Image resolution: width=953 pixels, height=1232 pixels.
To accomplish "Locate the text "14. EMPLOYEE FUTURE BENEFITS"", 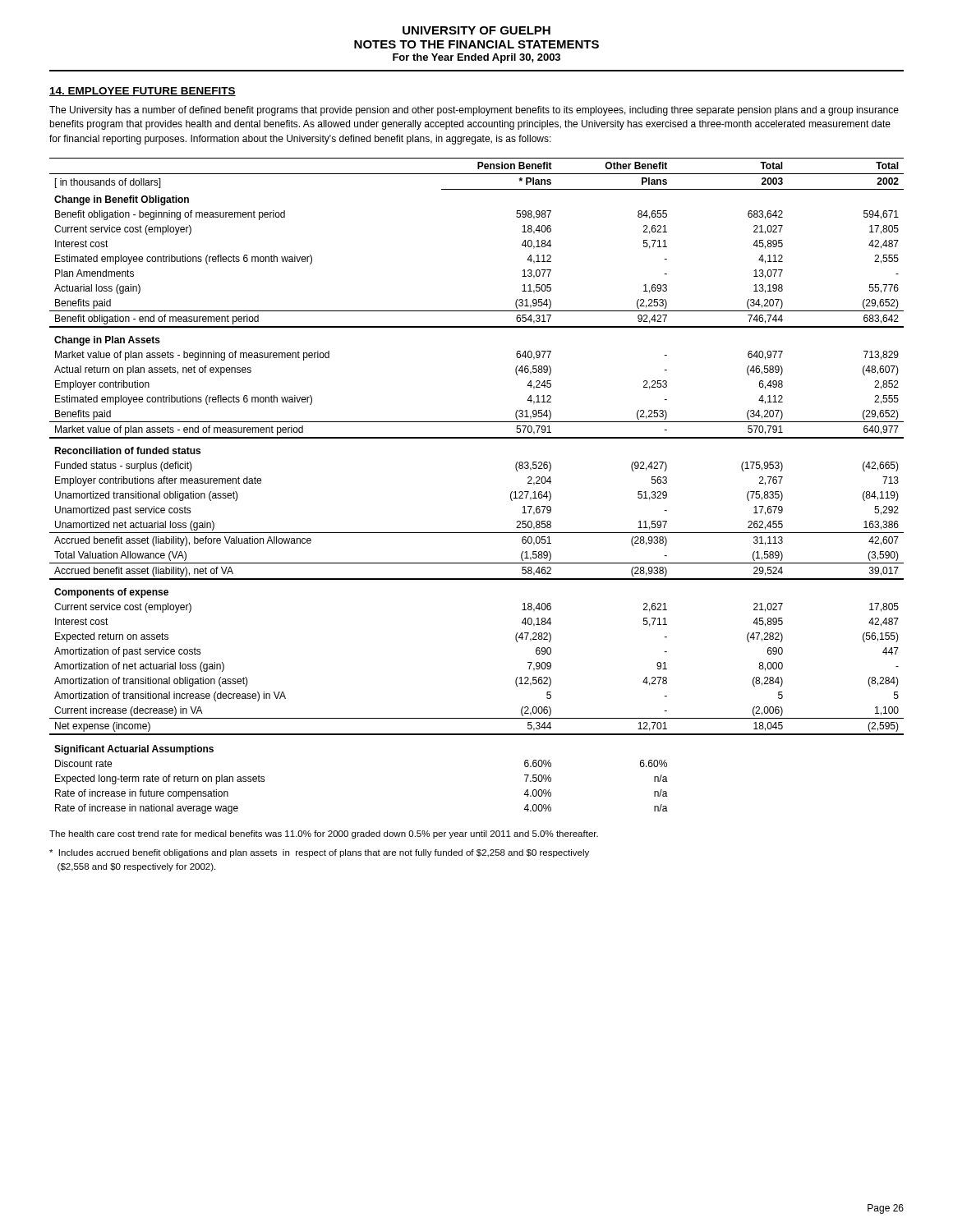I will (x=142, y=91).
